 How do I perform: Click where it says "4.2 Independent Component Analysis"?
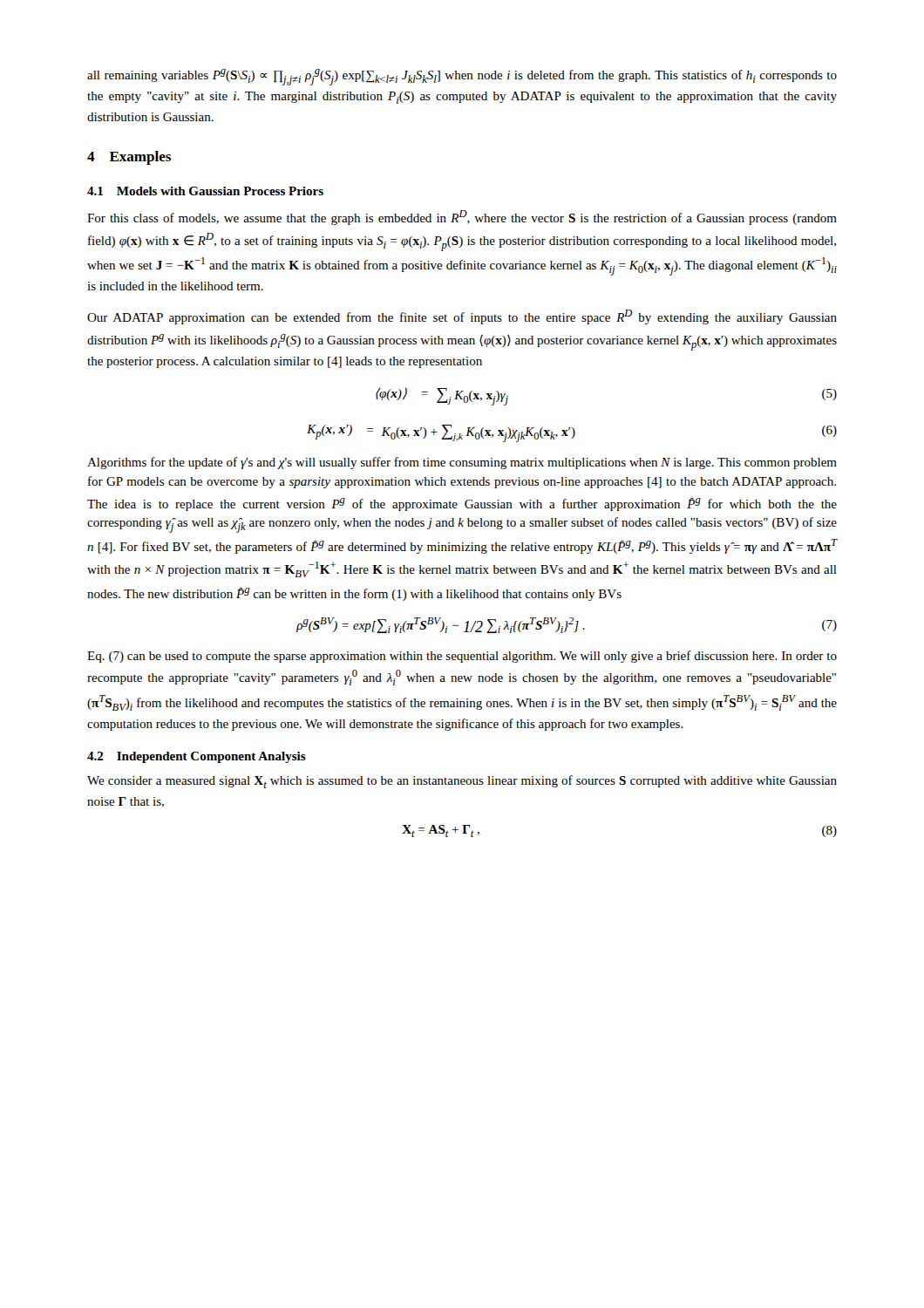coord(196,756)
